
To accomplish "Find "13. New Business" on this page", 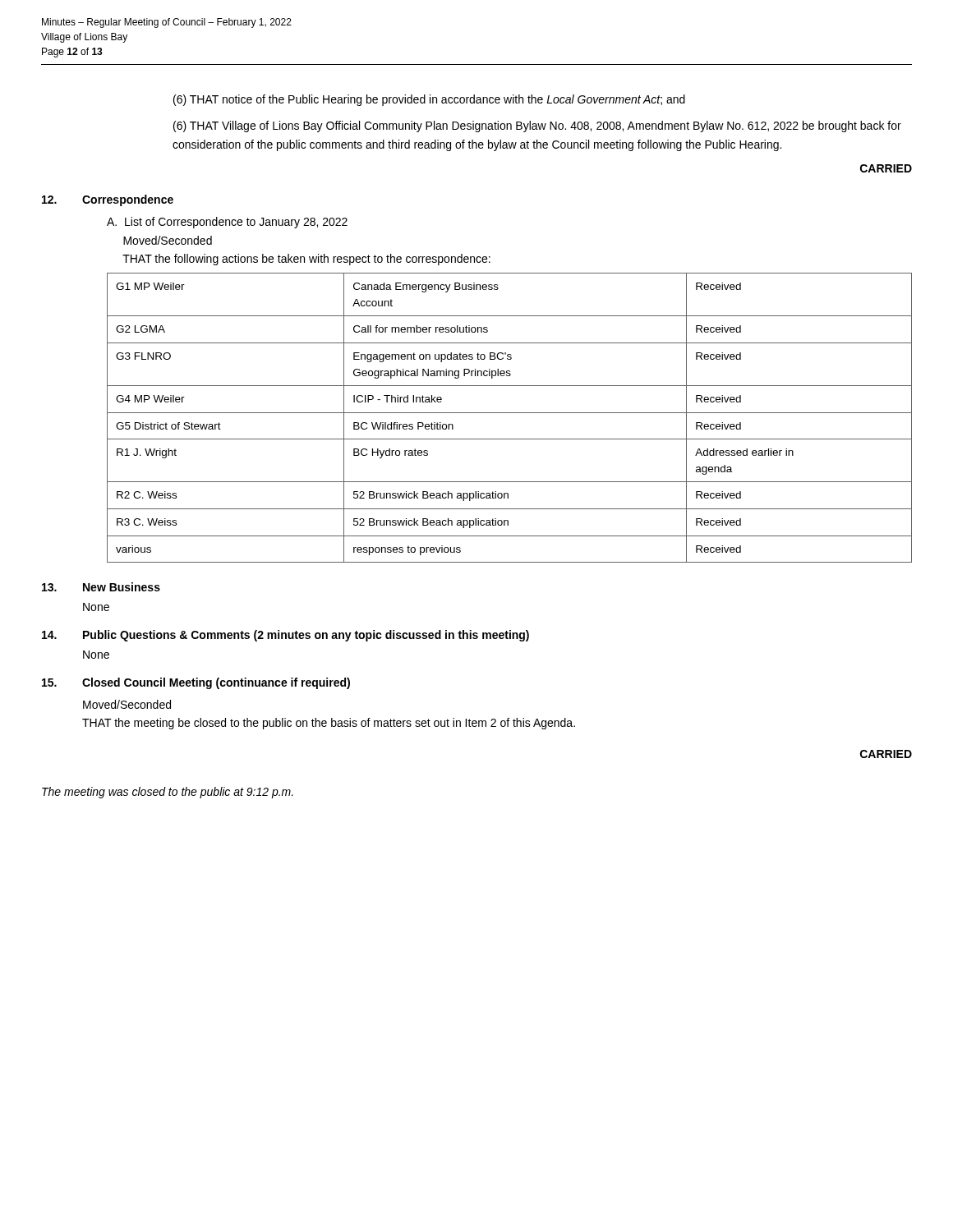I will (x=101, y=587).
